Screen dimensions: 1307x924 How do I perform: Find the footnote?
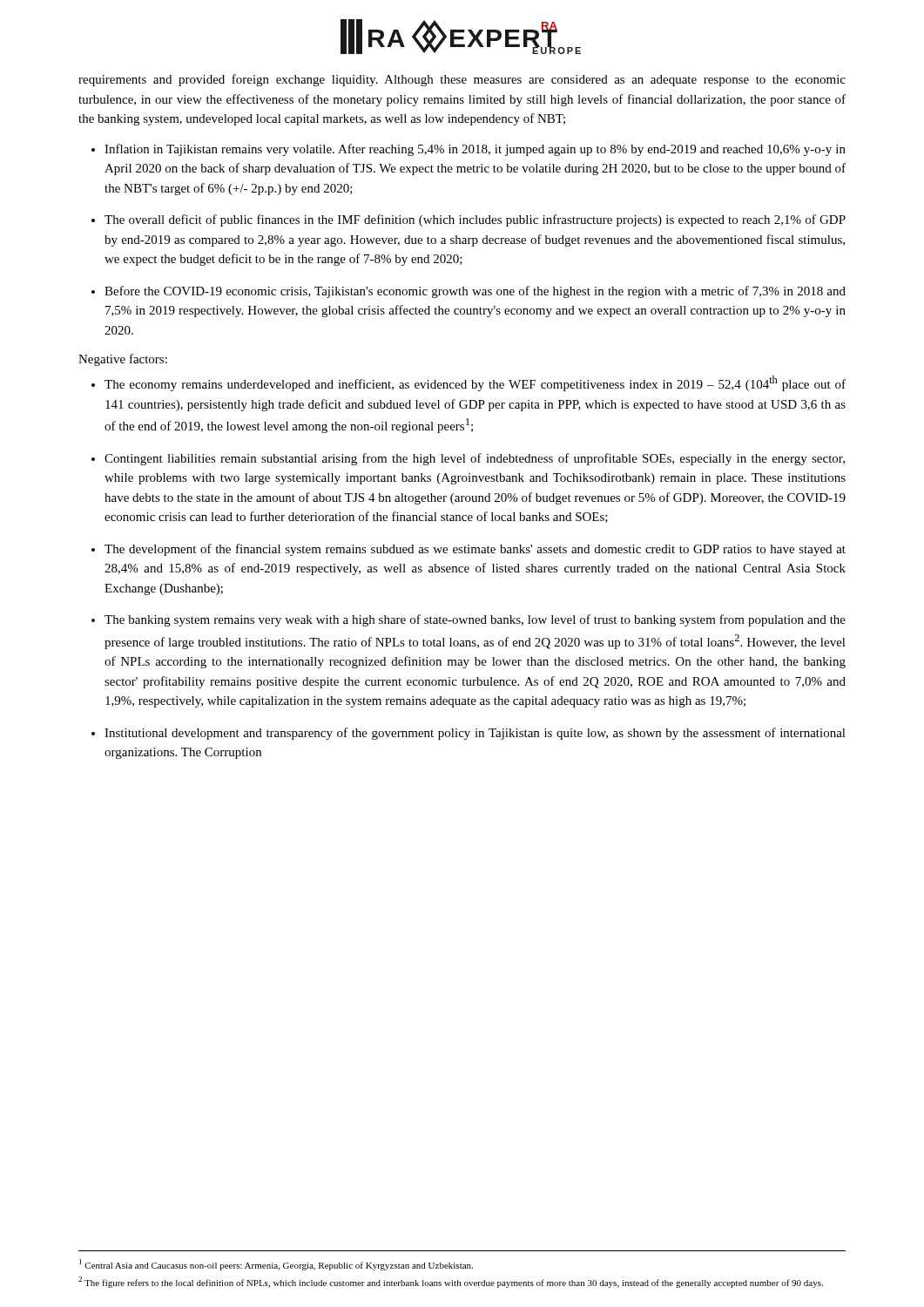coord(462,1273)
